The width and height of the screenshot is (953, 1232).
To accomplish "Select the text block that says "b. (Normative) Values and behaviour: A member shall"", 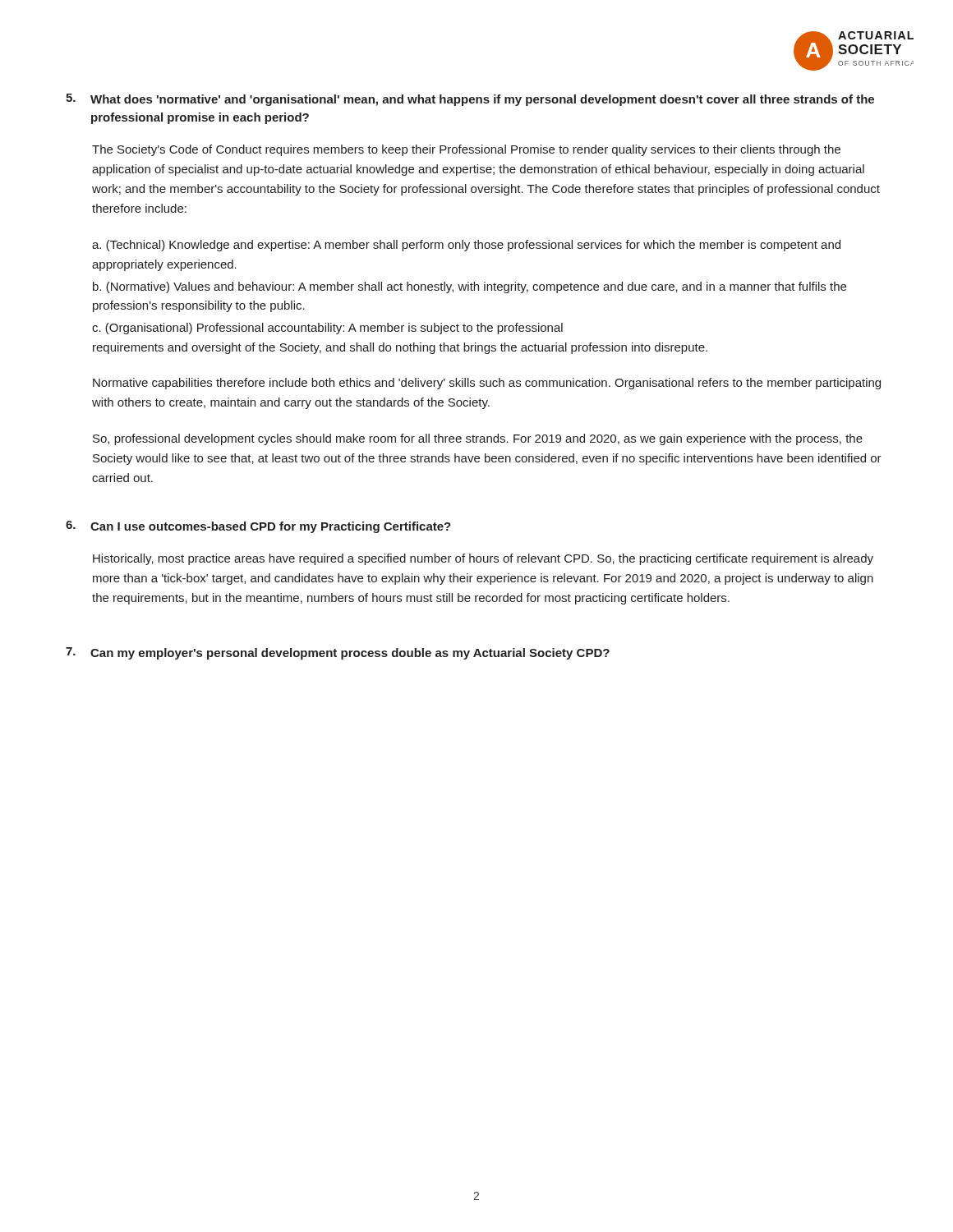I will pyautogui.click(x=469, y=296).
